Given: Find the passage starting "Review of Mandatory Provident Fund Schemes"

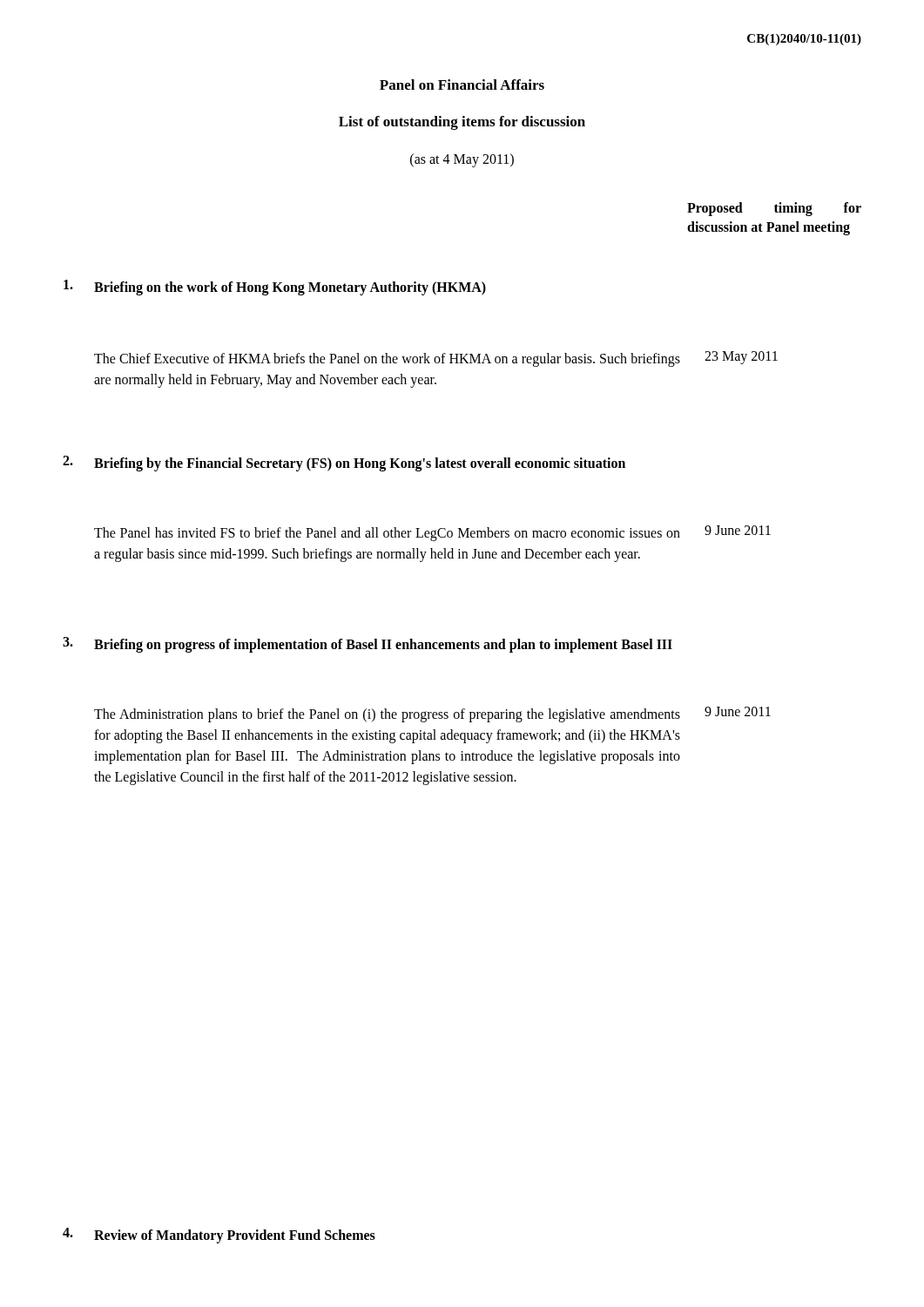Looking at the screenshot, I should pos(235,1235).
